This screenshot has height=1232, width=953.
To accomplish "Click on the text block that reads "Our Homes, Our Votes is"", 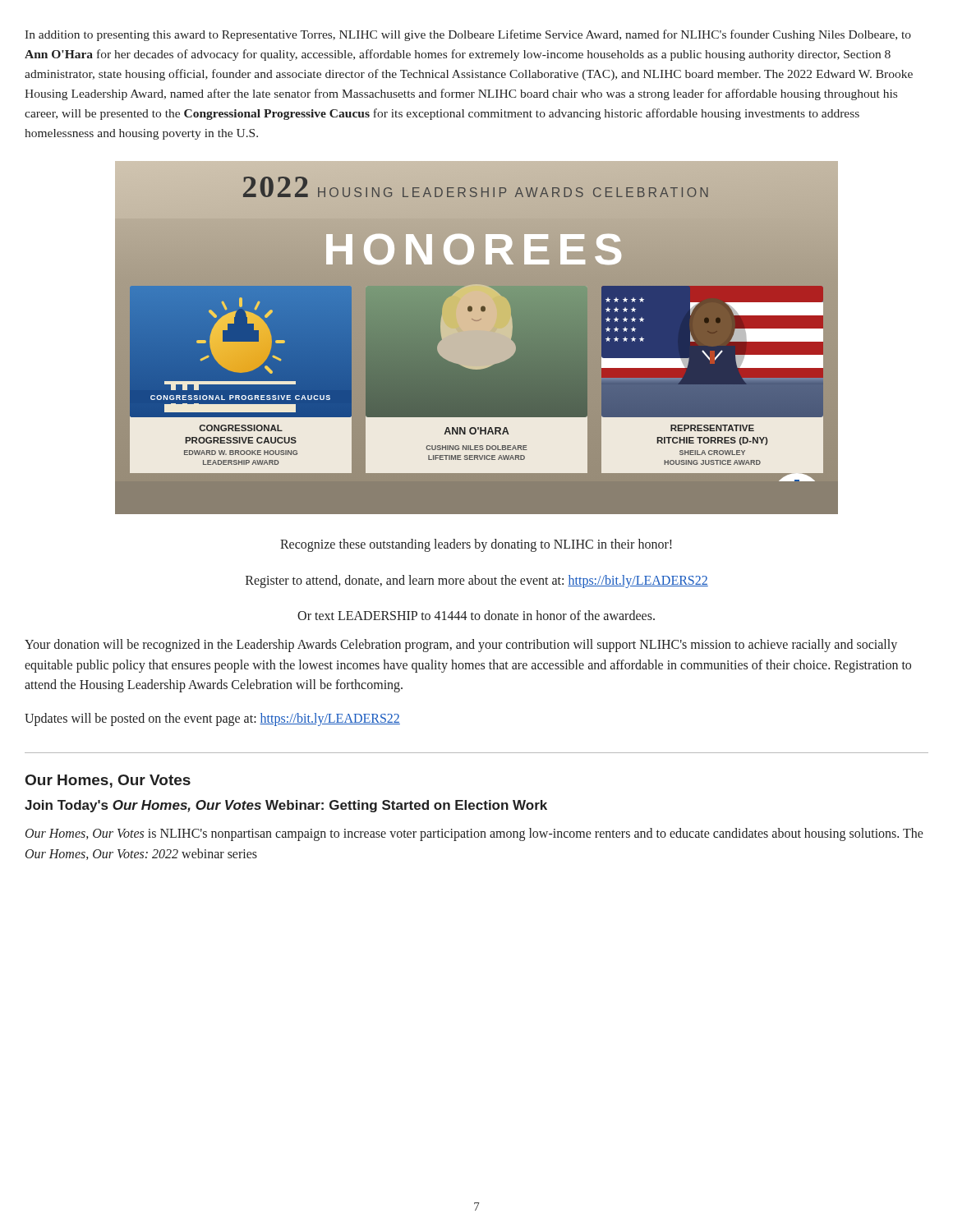I will coord(474,843).
